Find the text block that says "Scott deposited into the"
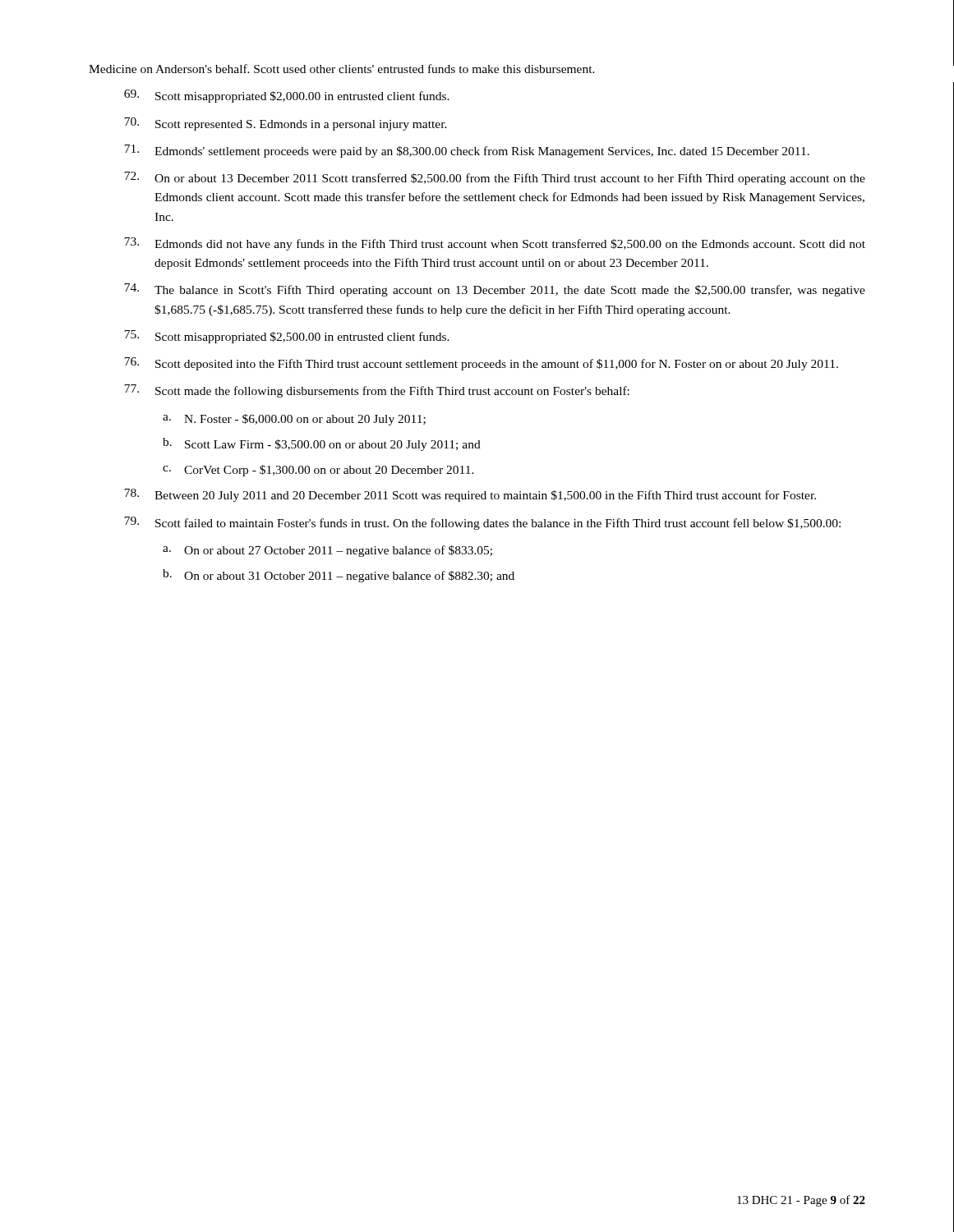This screenshot has width=954, height=1232. point(477,364)
